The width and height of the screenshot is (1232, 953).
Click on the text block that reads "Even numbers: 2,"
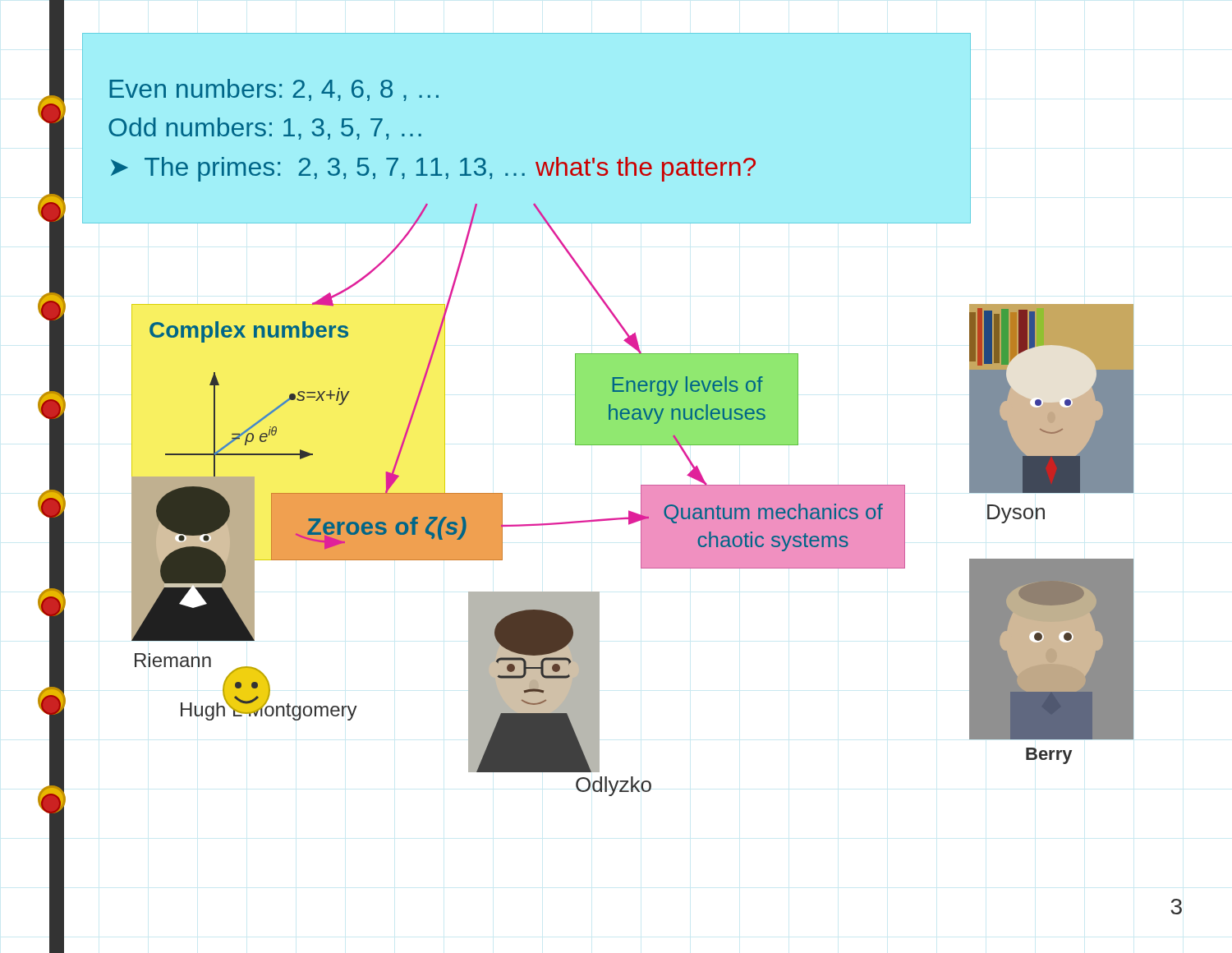click(274, 90)
